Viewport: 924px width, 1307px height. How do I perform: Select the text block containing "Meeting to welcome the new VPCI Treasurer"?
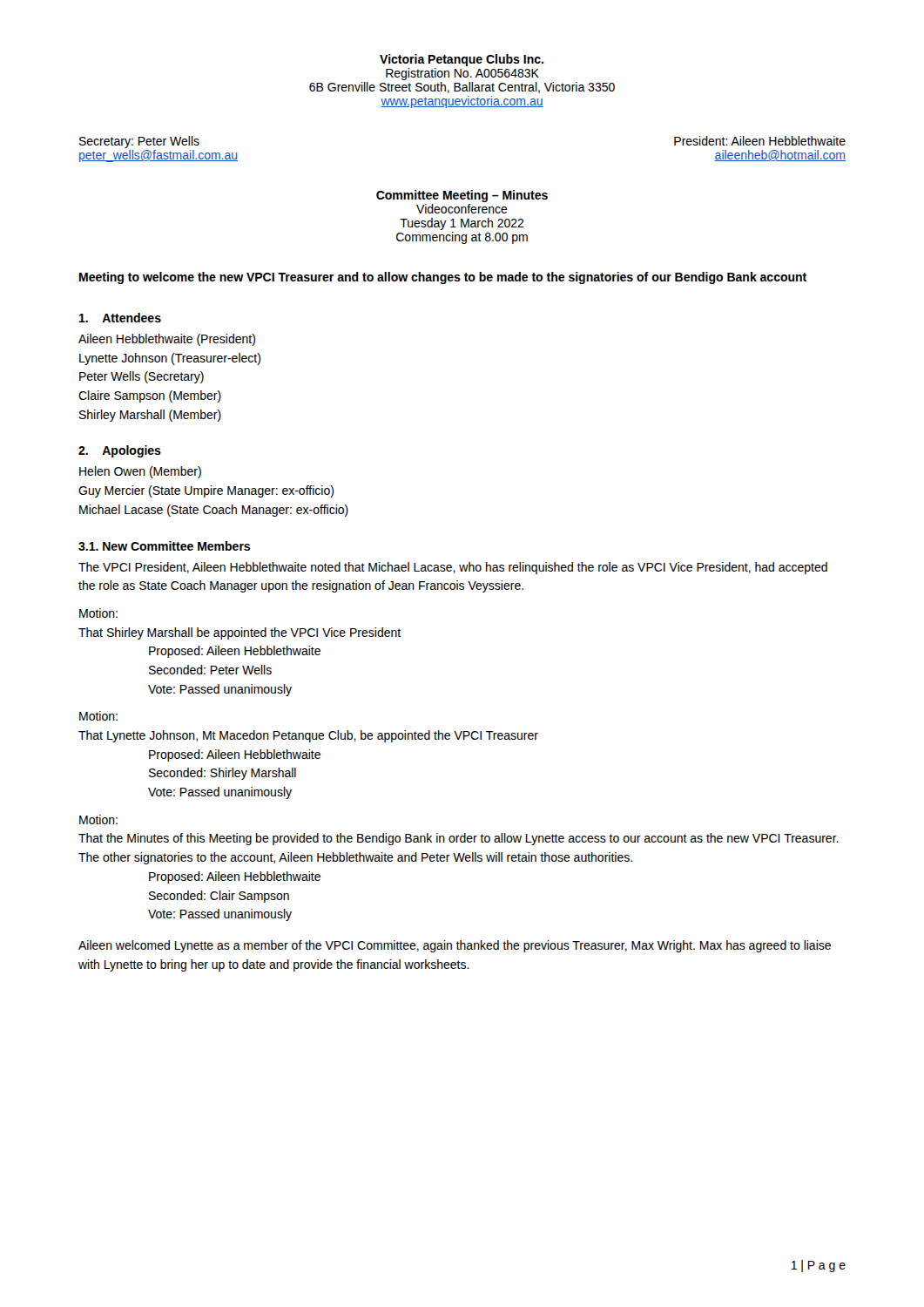point(443,277)
